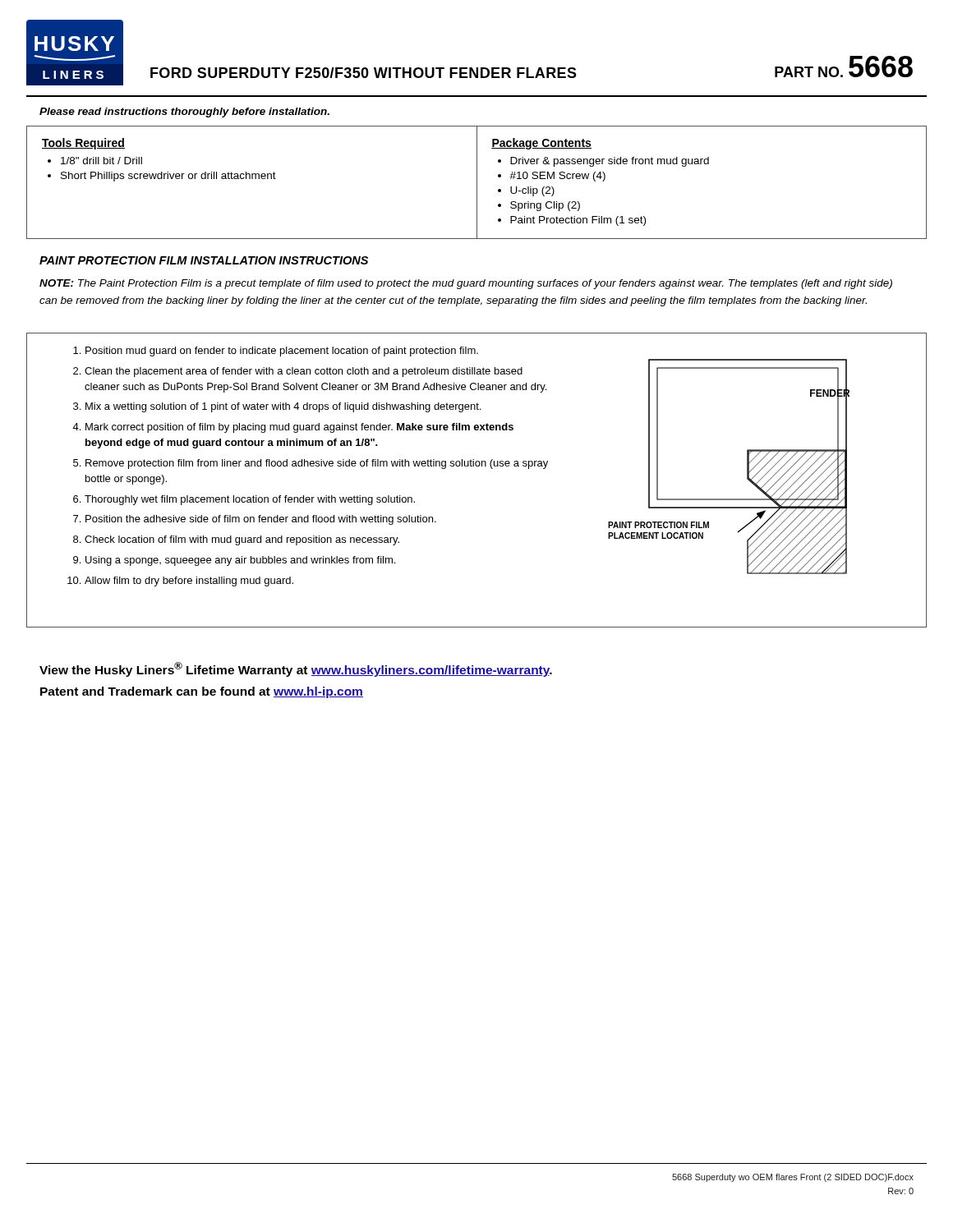Navigate to the text block starting "Mix a wetting solution of"
The image size is (953, 1232).
pos(283,406)
